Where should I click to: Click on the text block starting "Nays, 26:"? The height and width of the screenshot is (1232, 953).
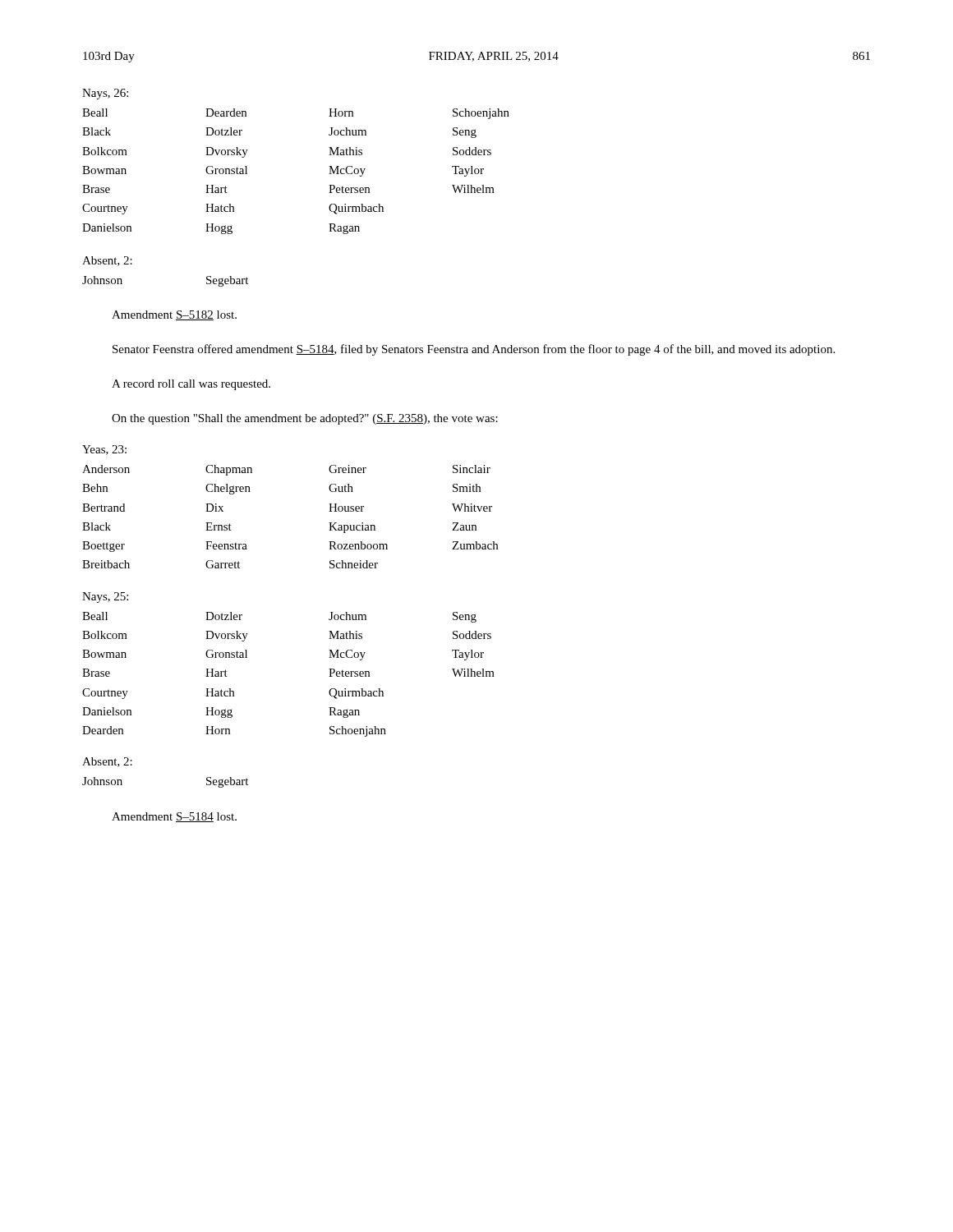point(106,93)
